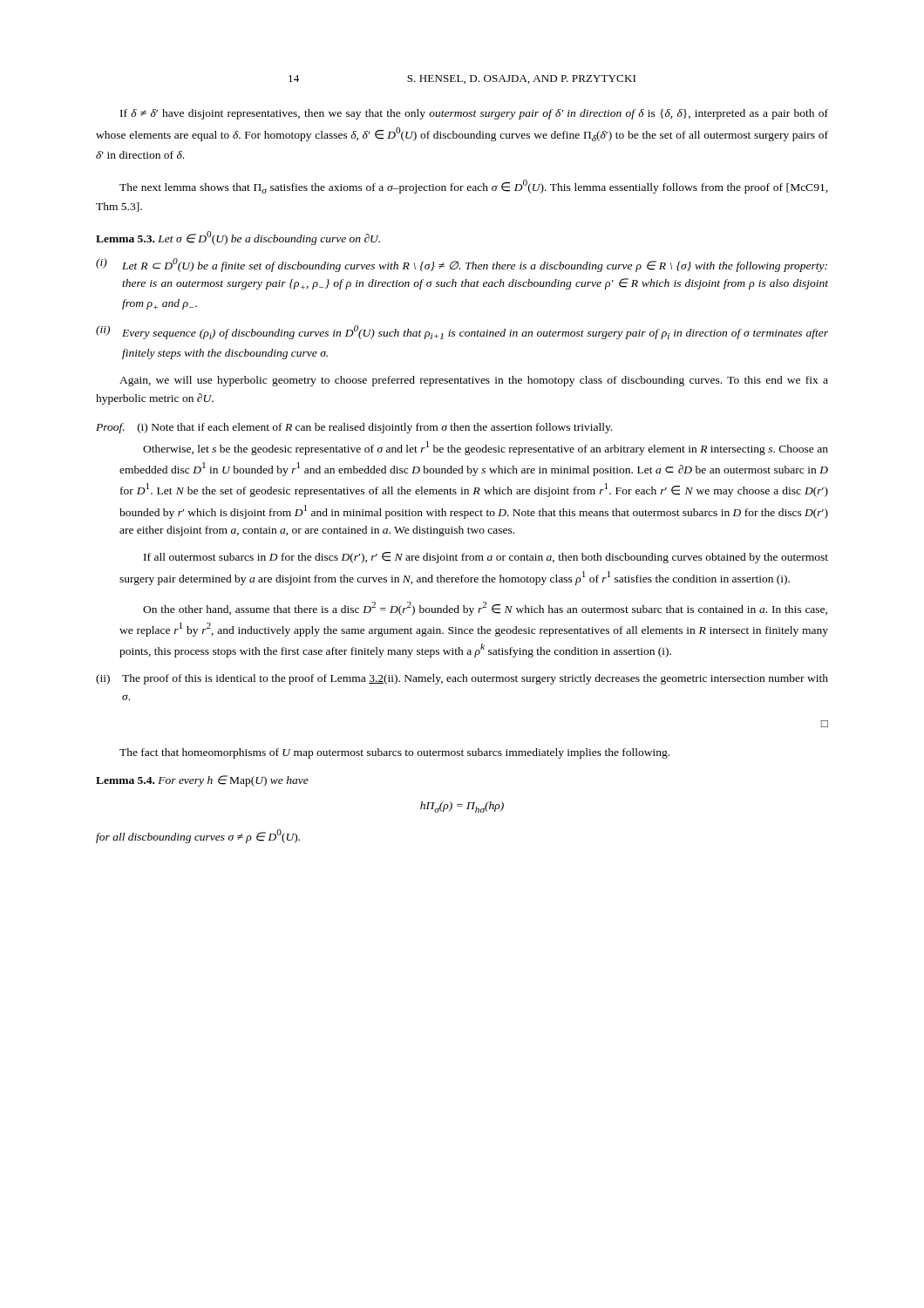The width and height of the screenshot is (924, 1308).
Task: Find the list item containing "(ii) Every sequence"
Action: pos(462,342)
